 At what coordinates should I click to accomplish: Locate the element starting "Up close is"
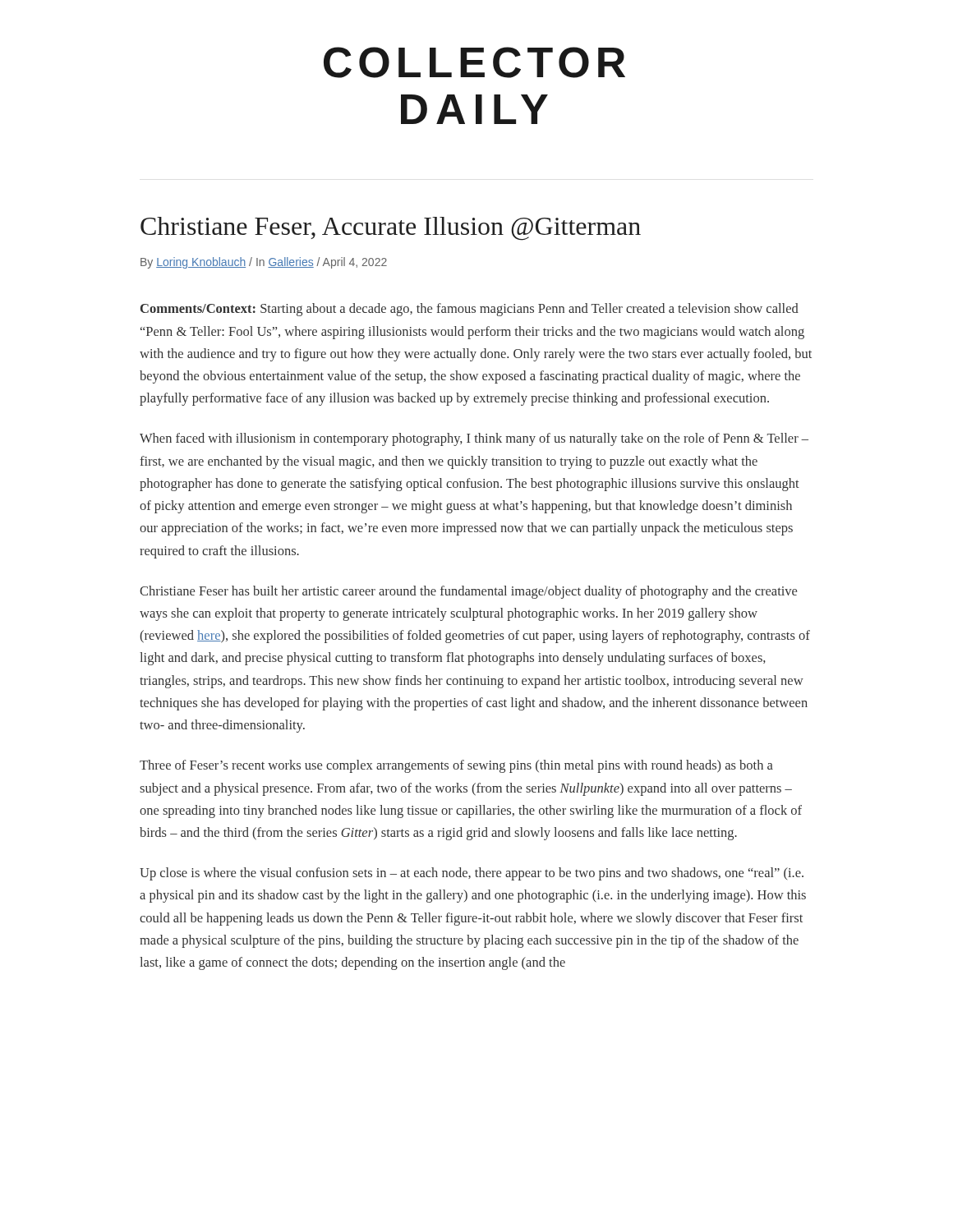coord(473,918)
